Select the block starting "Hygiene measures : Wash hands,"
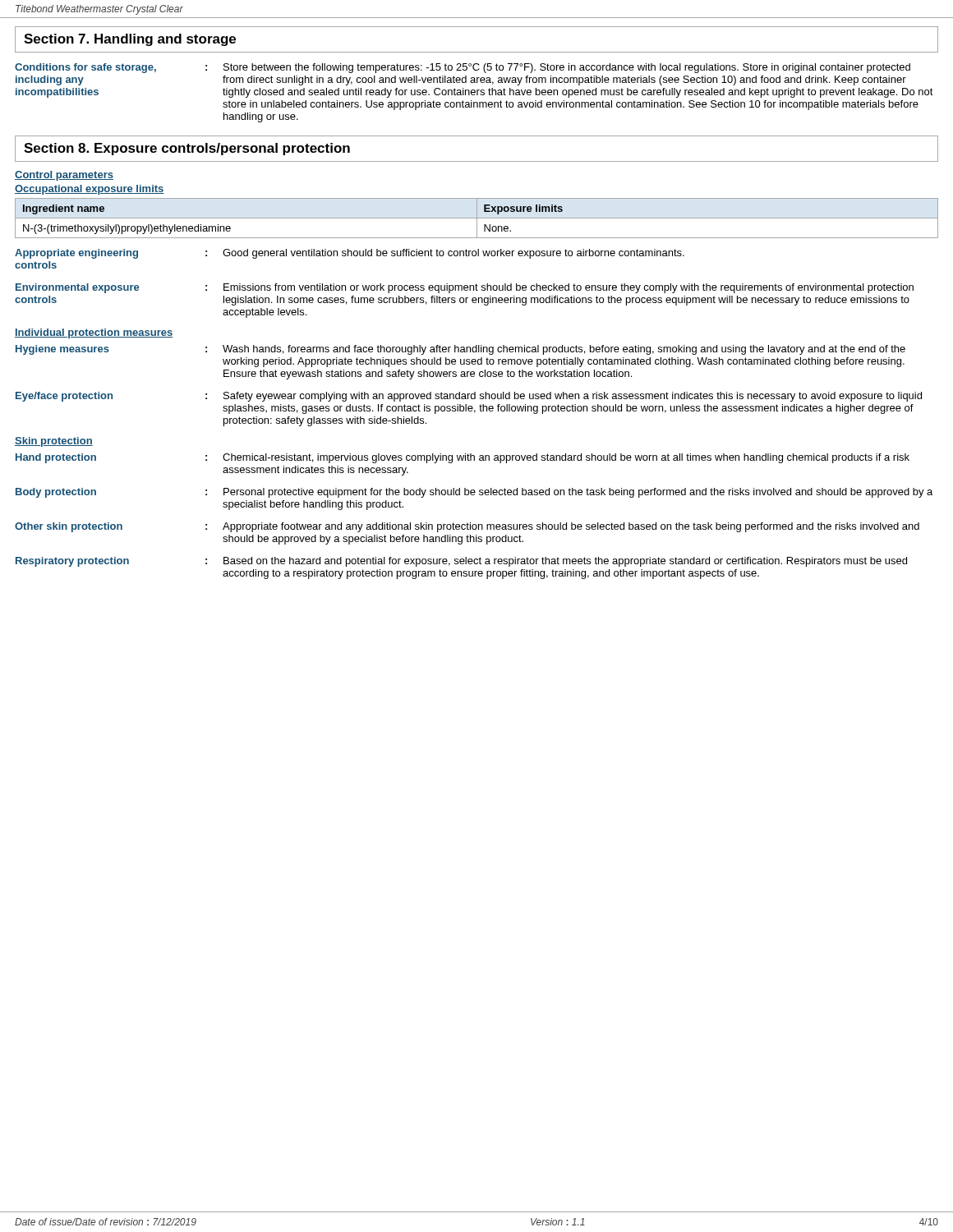953x1232 pixels. click(x=476, y=362)
